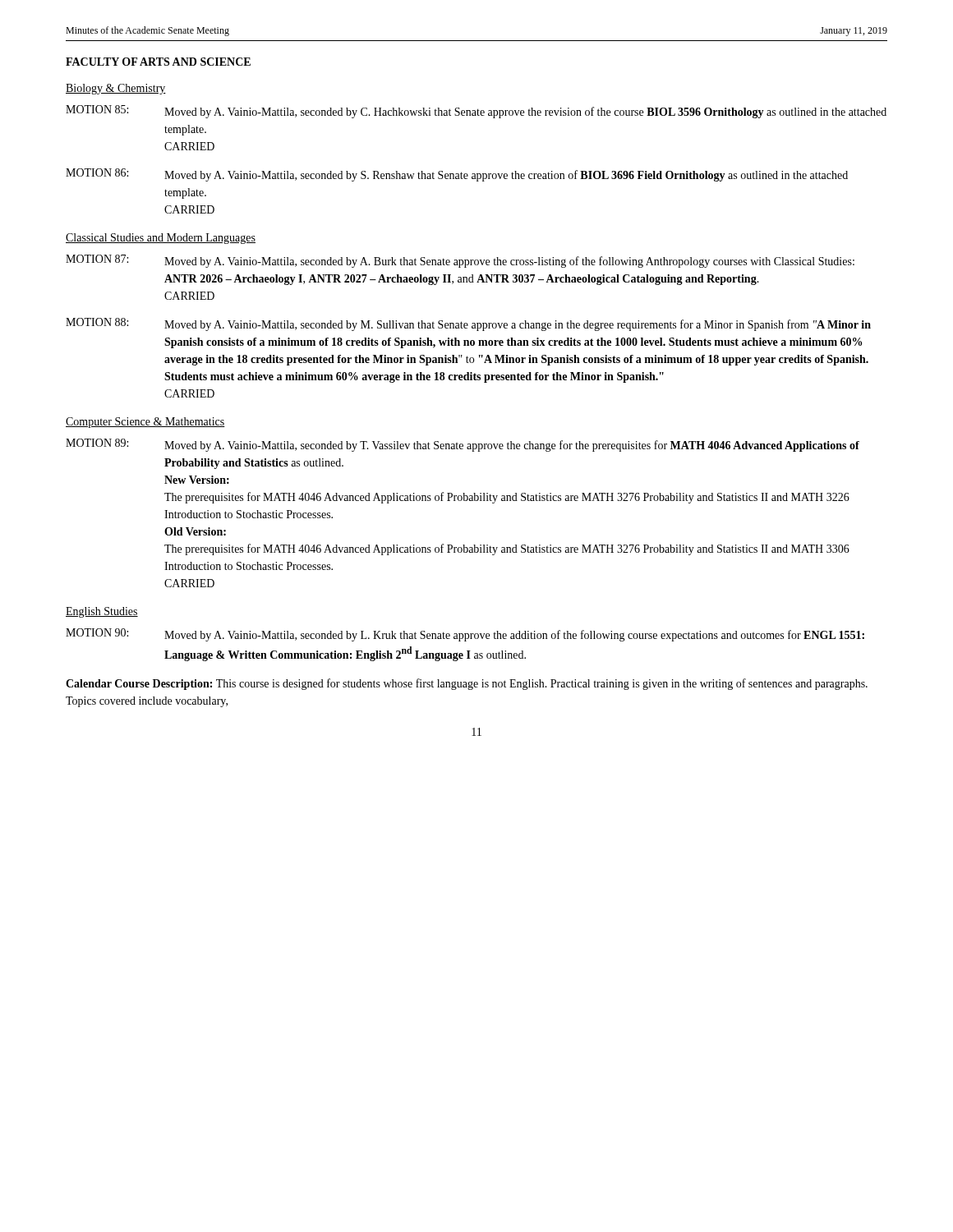Image resolution: width=953 pixels, height=1232 pixels.
Task: Find the block on this page that starts "MOTION 89: Moved by A."
Action: pos(463,445)
